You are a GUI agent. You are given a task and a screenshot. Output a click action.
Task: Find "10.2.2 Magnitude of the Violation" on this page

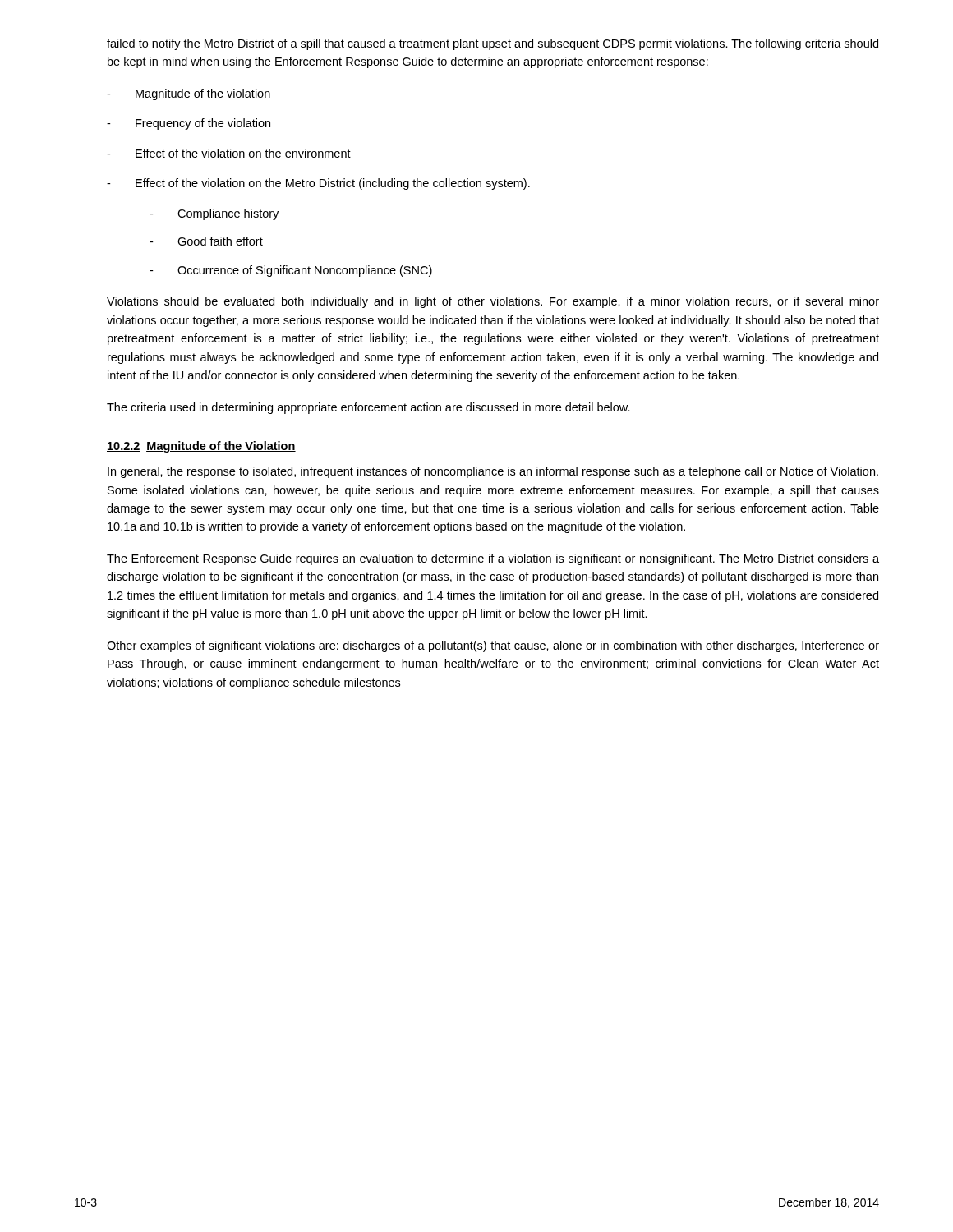201,446
